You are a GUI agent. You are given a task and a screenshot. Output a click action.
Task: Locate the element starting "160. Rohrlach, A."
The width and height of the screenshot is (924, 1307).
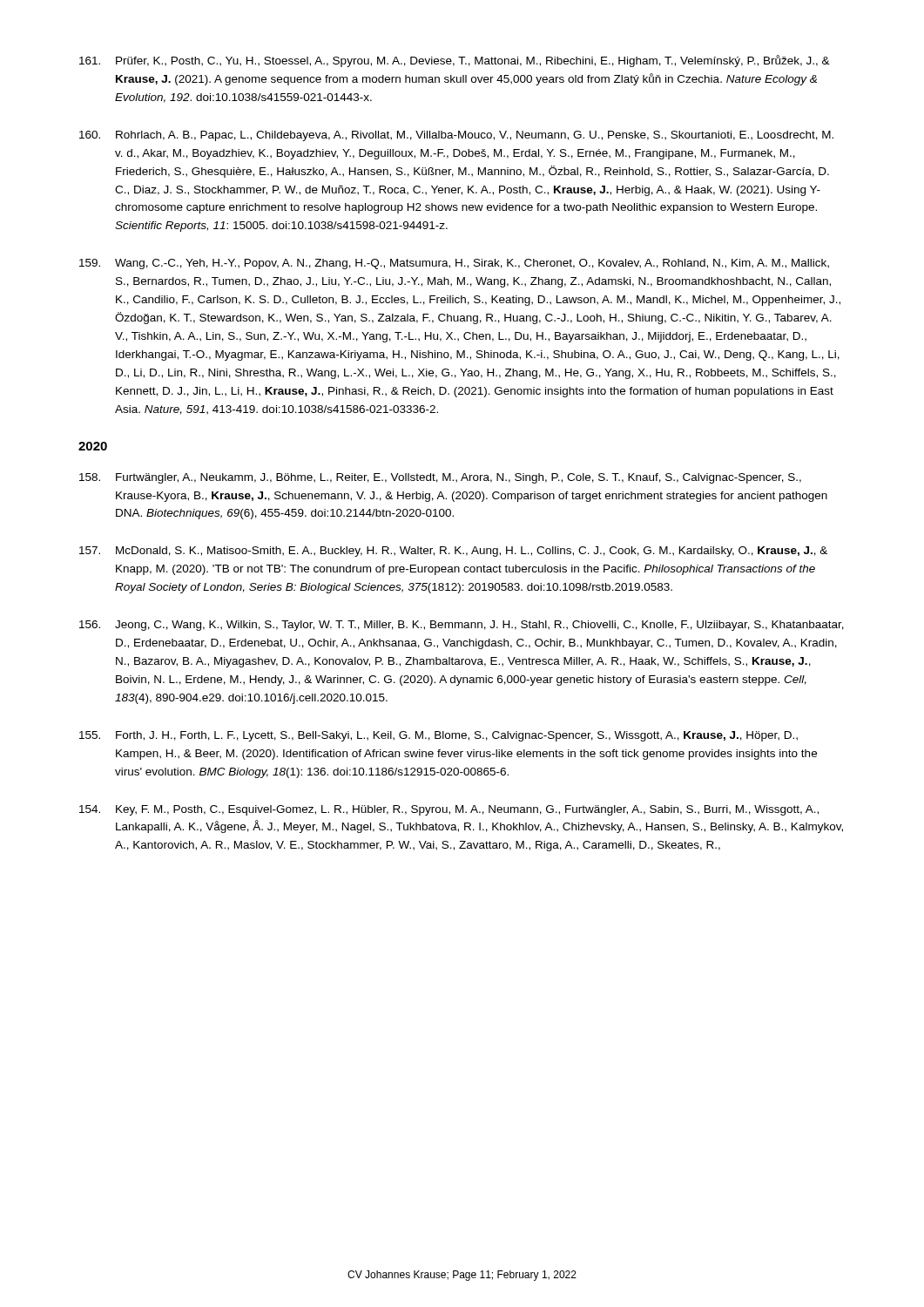(x=462, y=181)
